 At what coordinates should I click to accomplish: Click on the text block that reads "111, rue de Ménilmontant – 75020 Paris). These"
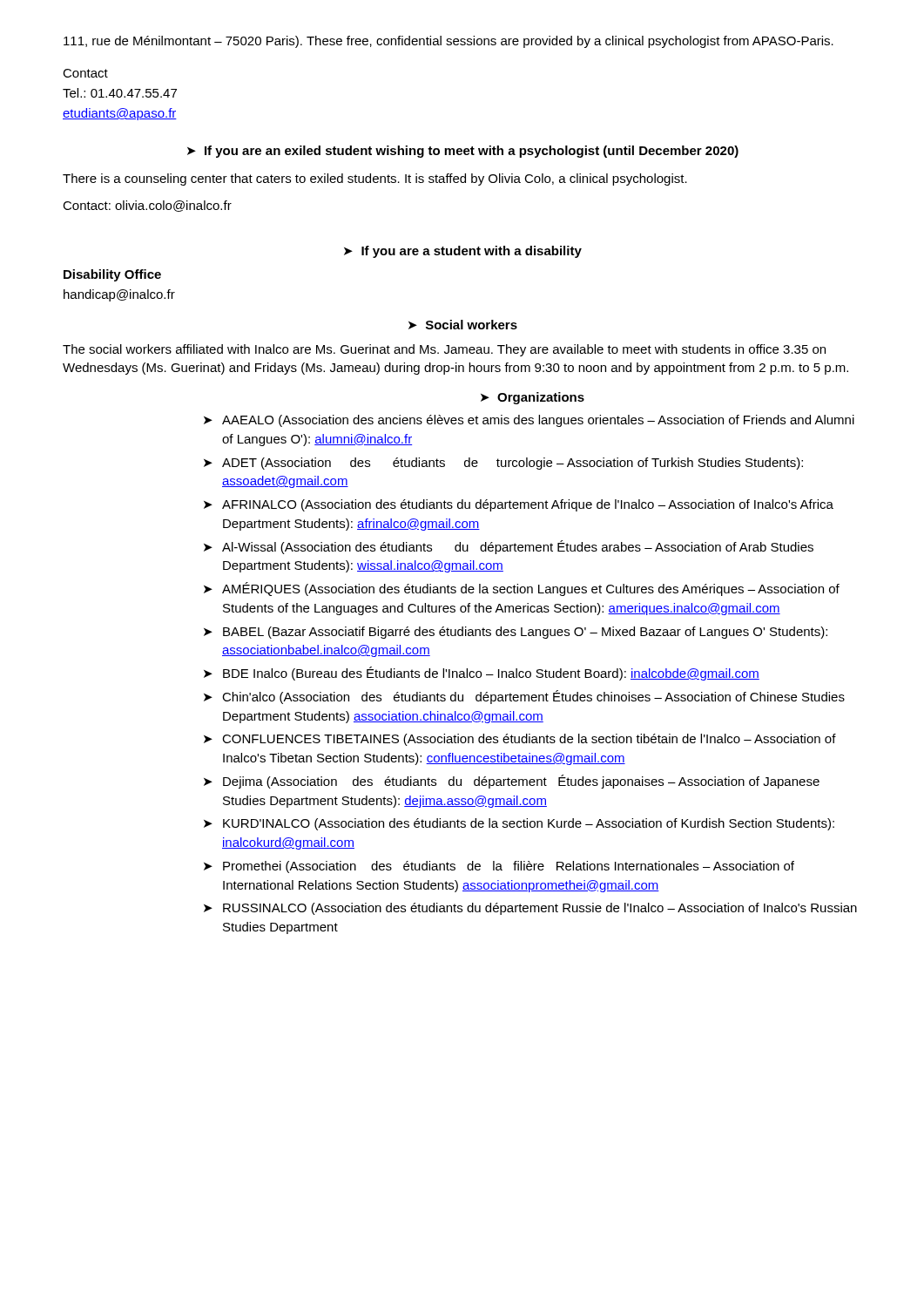coord(448,41)
